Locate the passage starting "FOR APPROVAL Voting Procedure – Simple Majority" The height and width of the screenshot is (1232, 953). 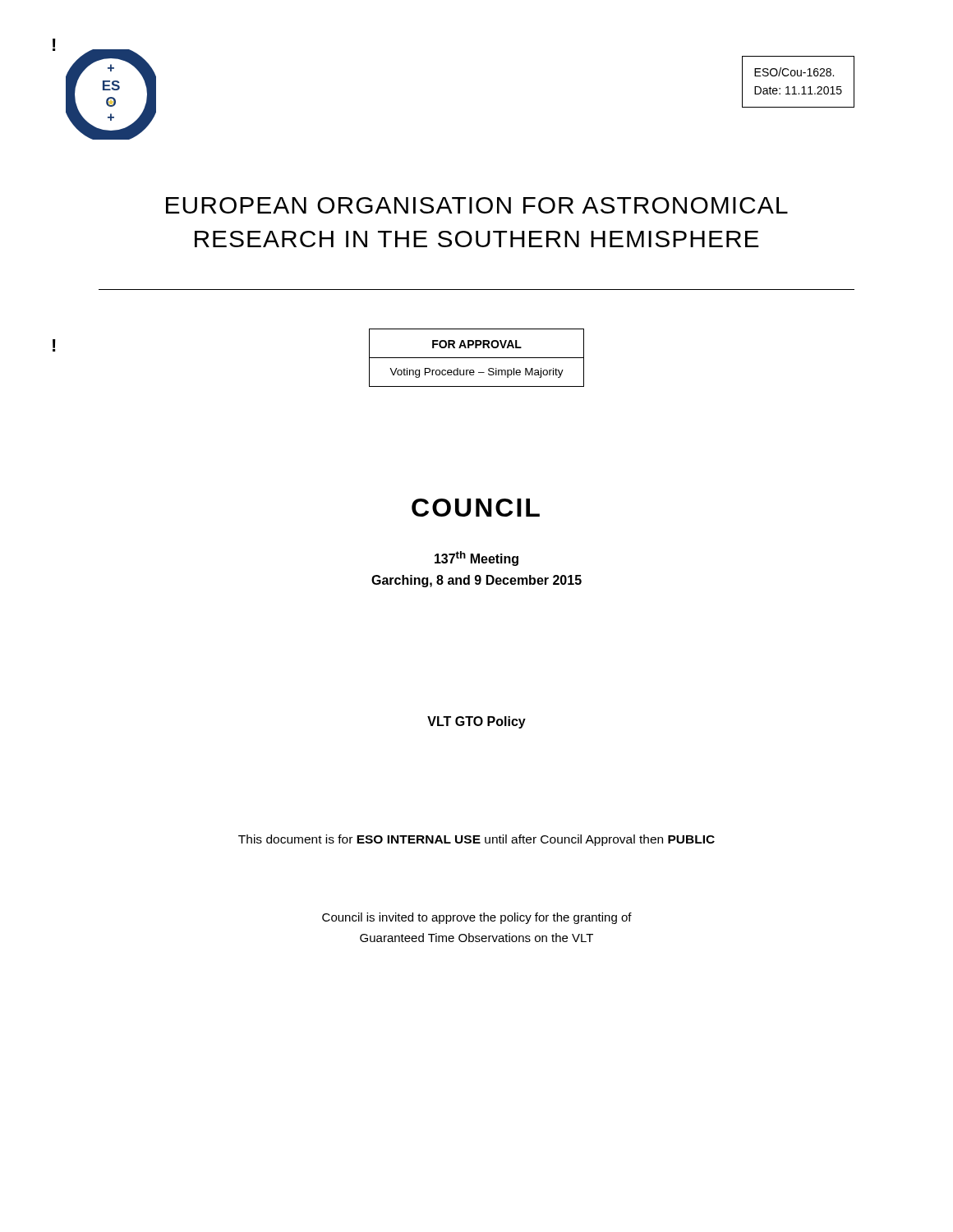click(x=476, y=358)
